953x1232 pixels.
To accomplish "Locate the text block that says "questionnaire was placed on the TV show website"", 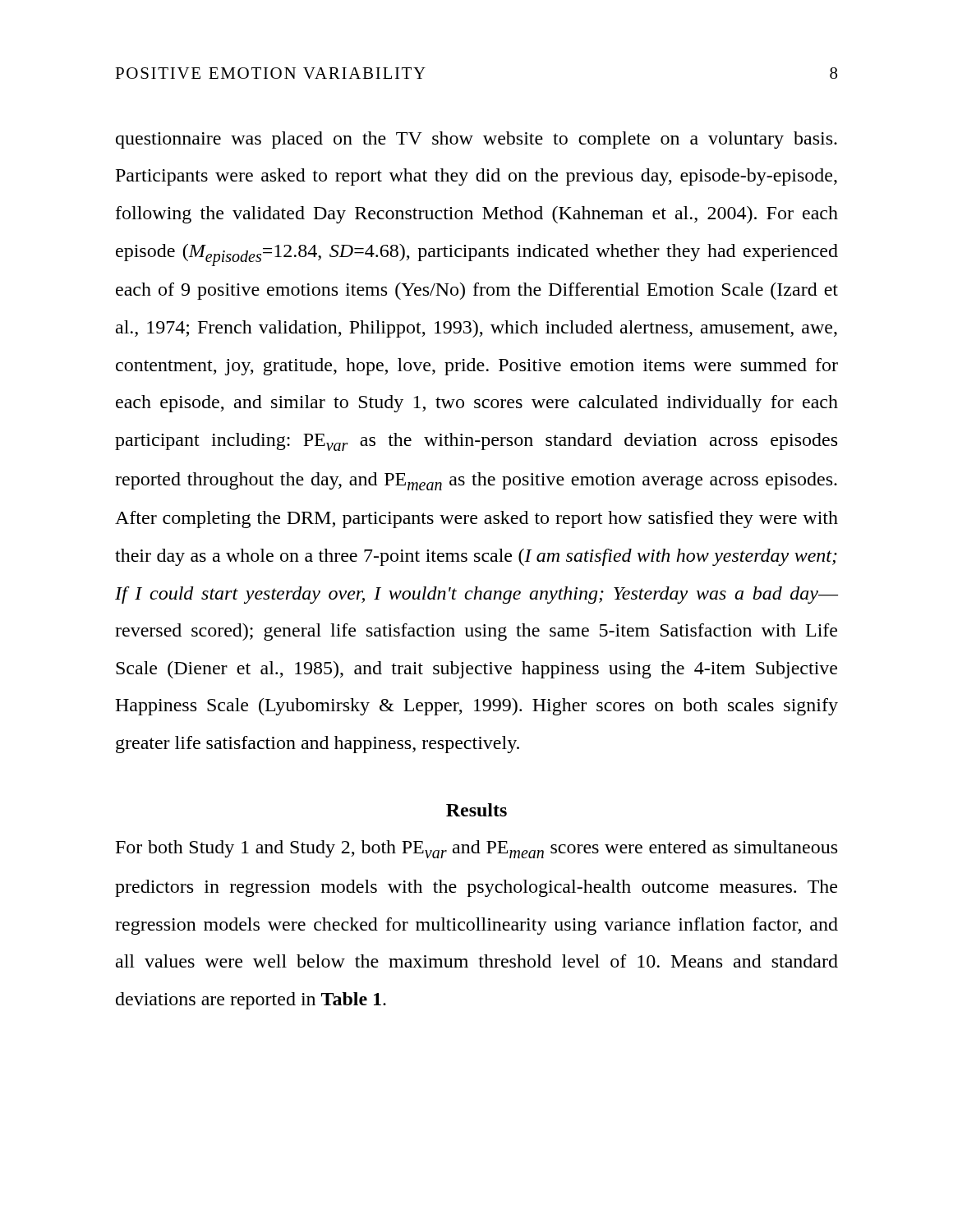I will [476, 441].
